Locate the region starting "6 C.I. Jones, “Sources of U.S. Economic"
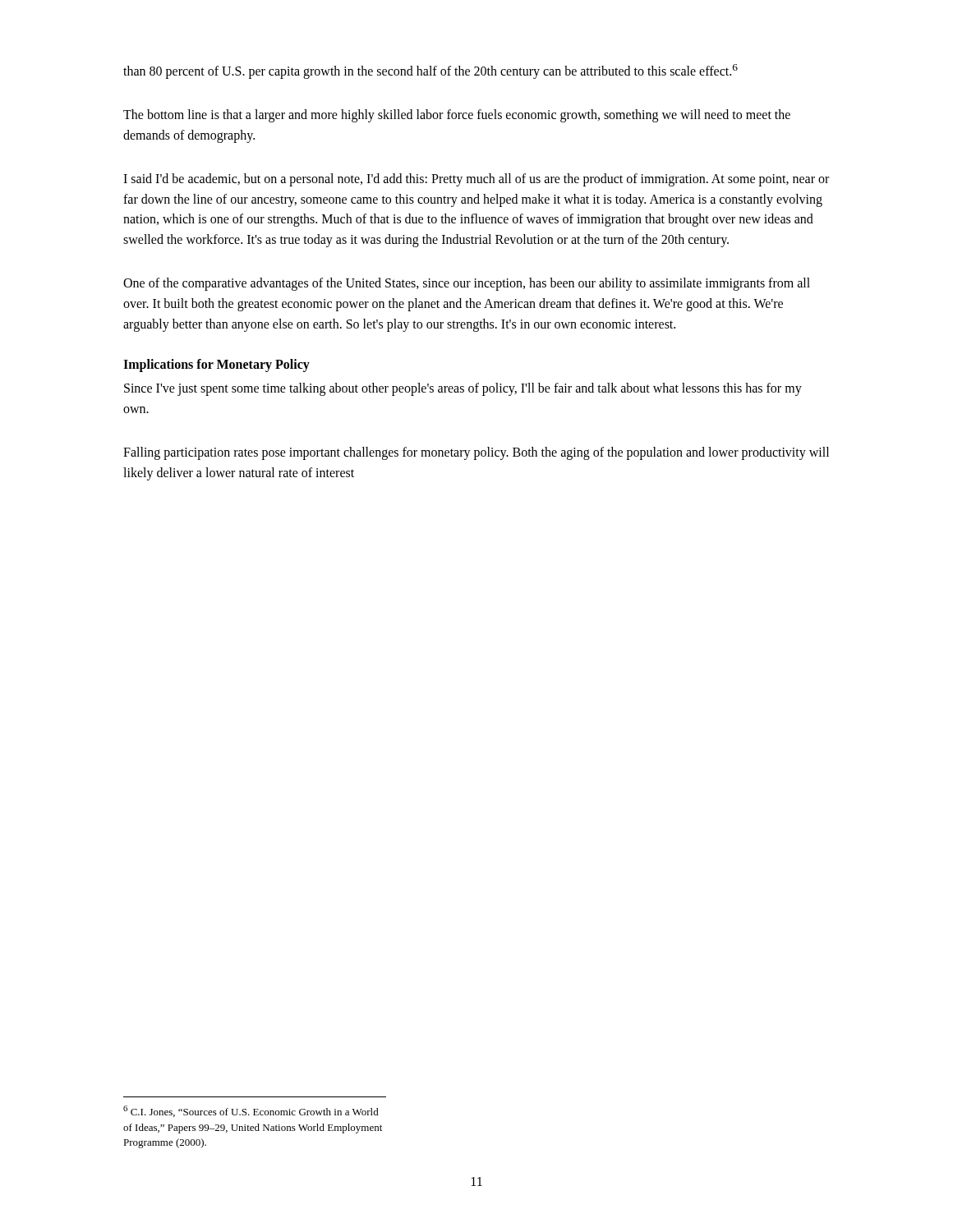This screenshot has height=1232, width=953. pos(253,1126)
